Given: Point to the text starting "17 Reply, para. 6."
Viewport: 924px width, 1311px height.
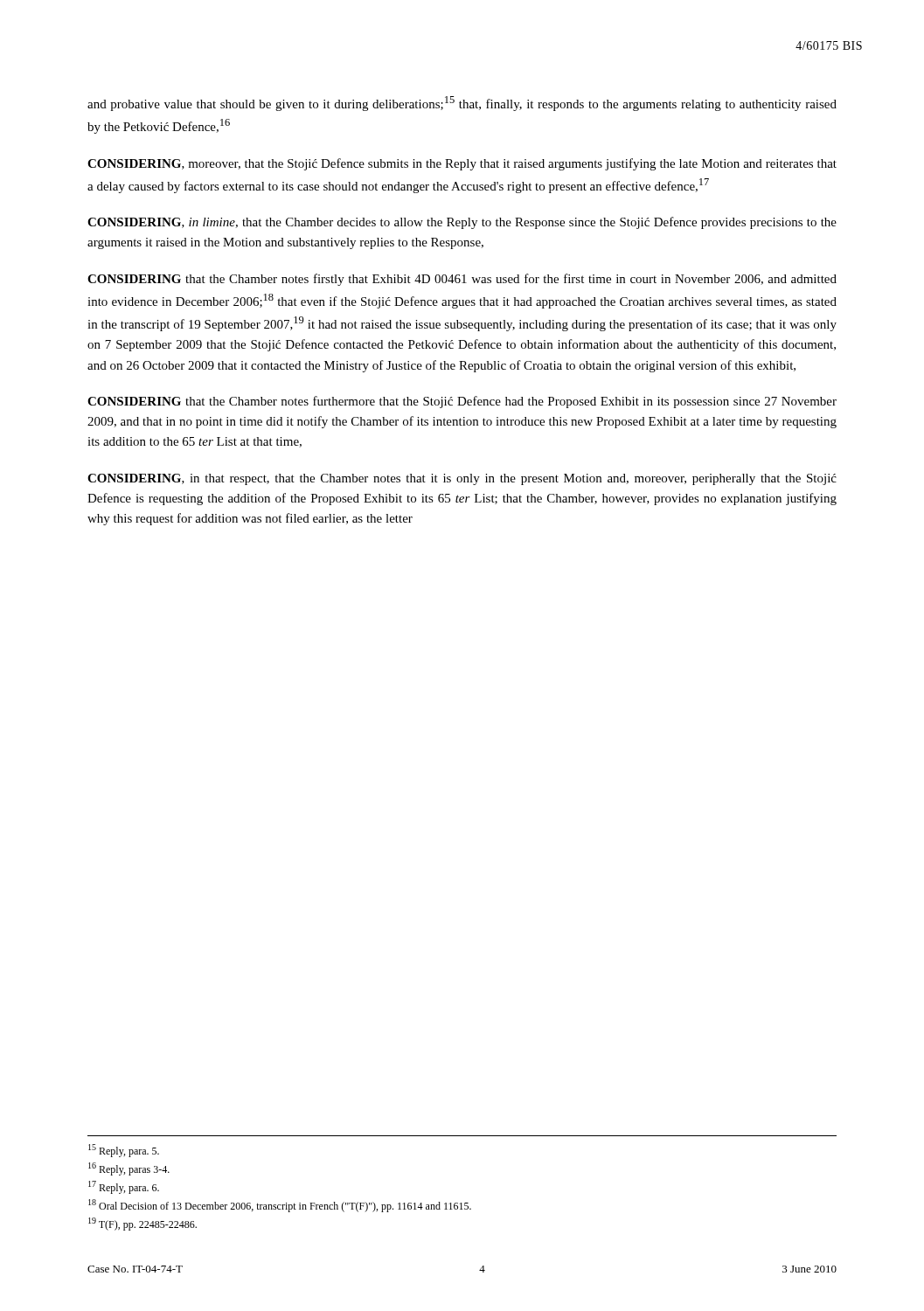Looking at the screenshot, I should (x=123, y=1186).
